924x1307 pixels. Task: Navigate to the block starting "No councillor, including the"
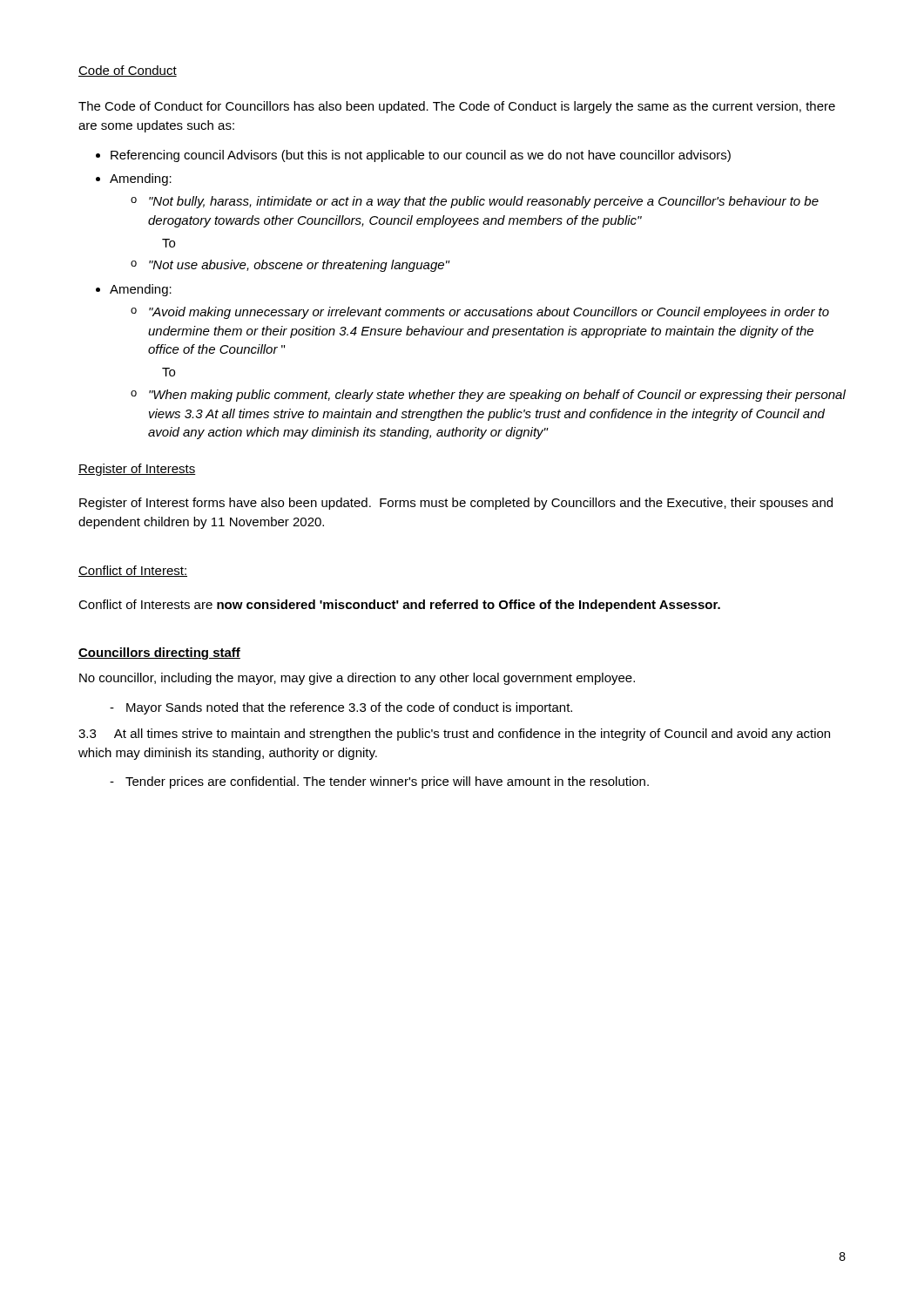pos(357,678)
